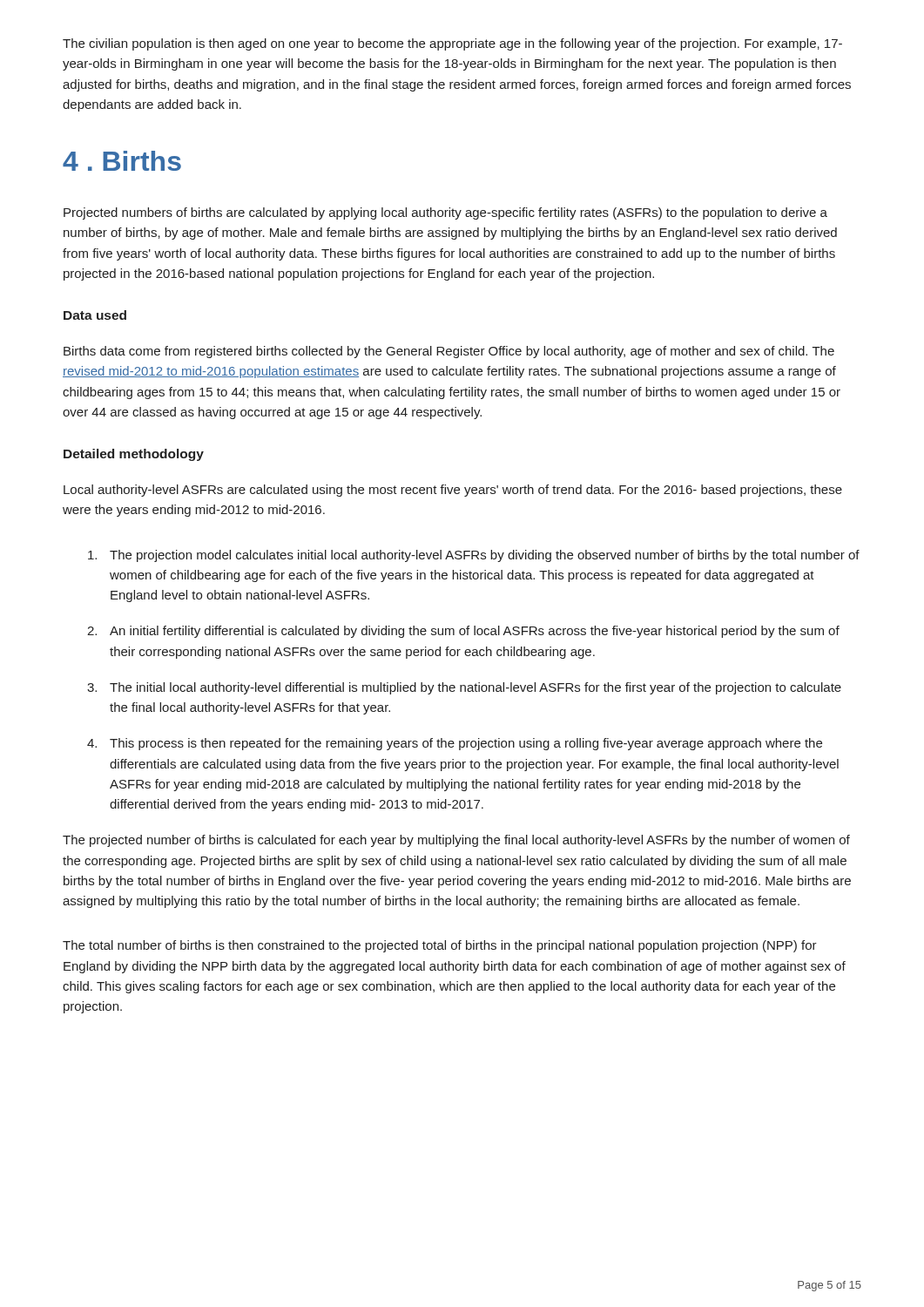Viewport: 924px width, 1307px height.
Task: Locate the section header with the text "Detailed methodology"
Action: coord(133,454)
